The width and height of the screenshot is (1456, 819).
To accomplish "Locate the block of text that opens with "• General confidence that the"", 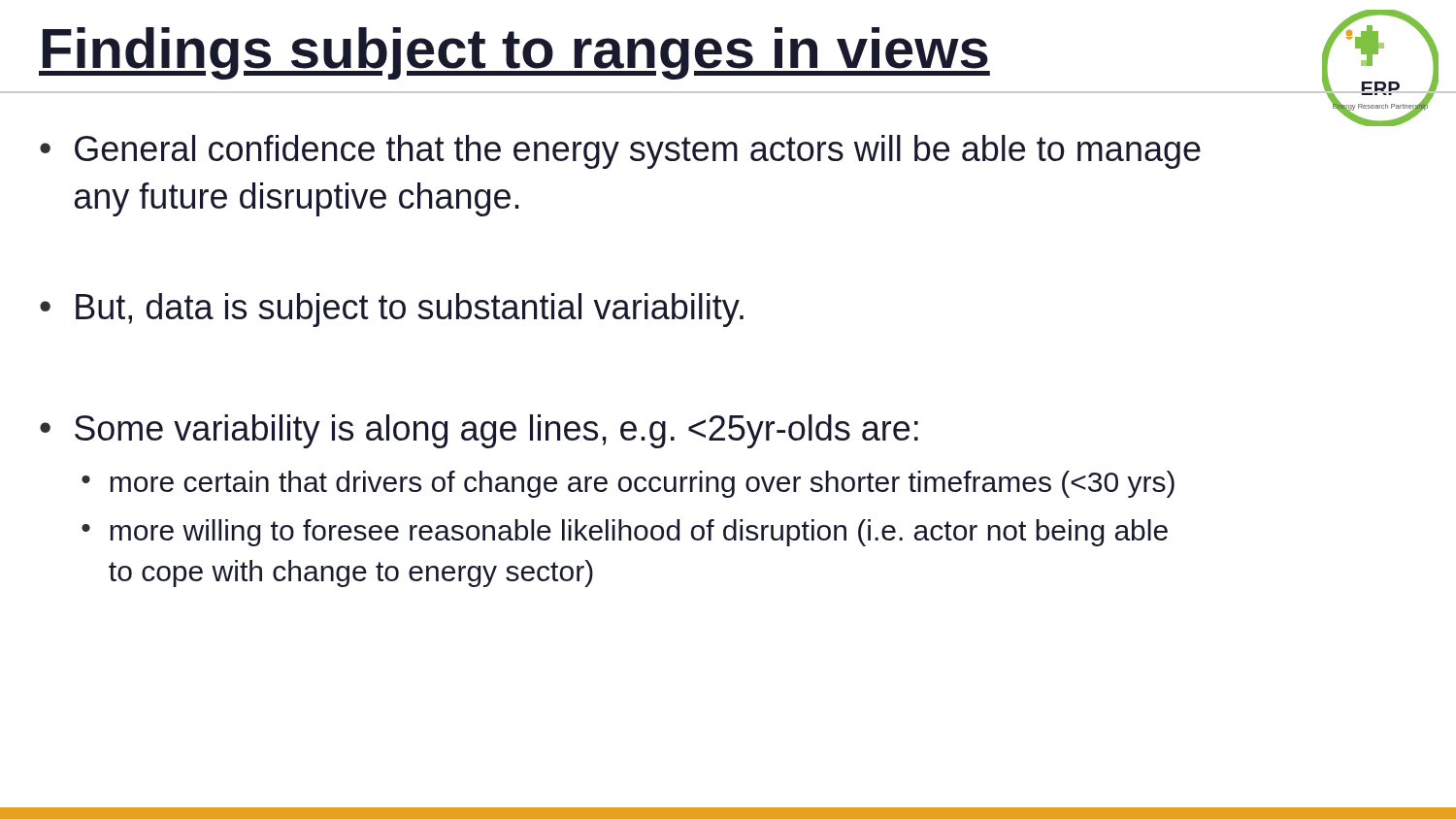I will click(x=620, y=173).
